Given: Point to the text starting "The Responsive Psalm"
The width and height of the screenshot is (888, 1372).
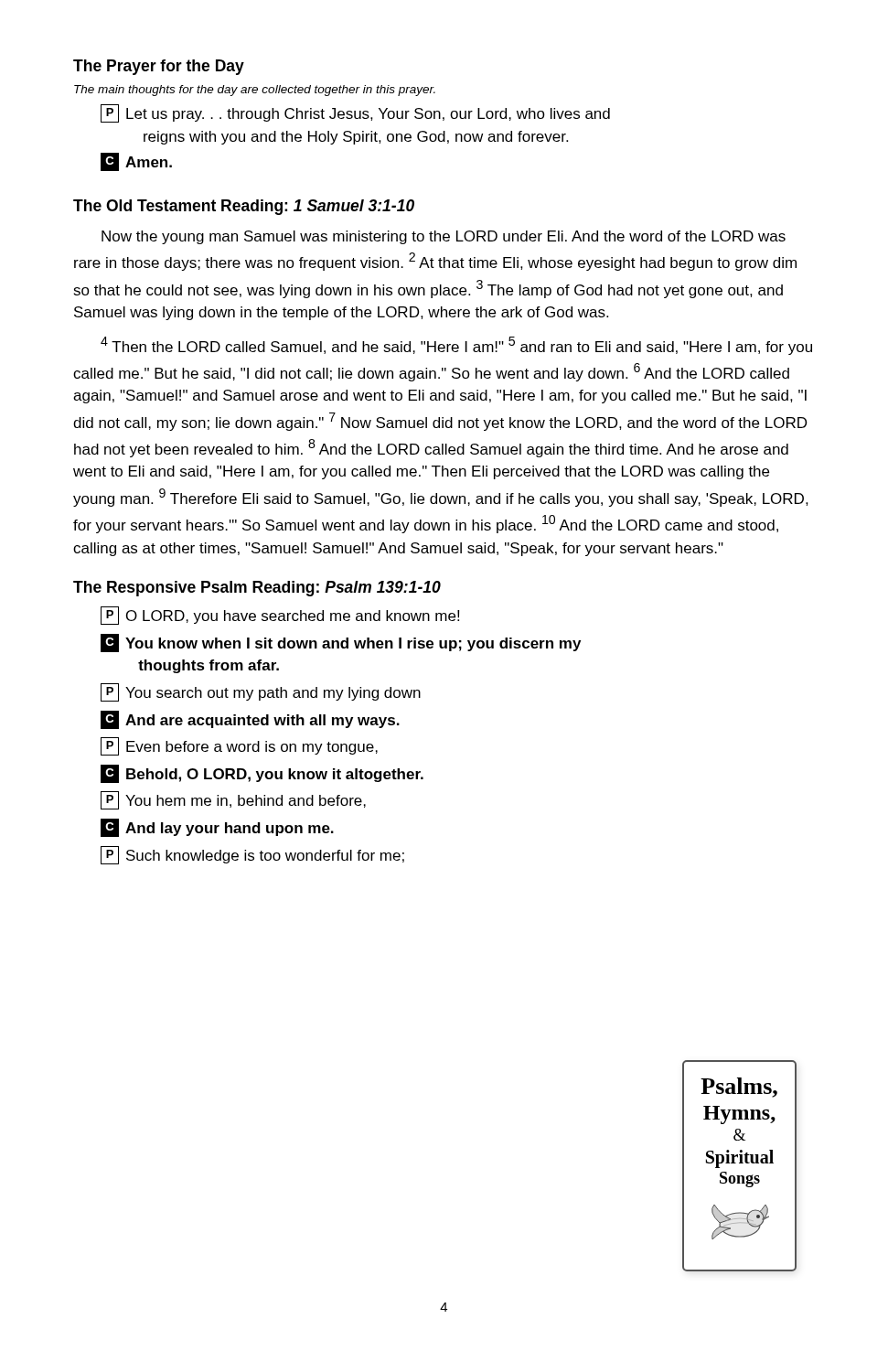Looking at the screenshot, I should click(x=257, y=588).
